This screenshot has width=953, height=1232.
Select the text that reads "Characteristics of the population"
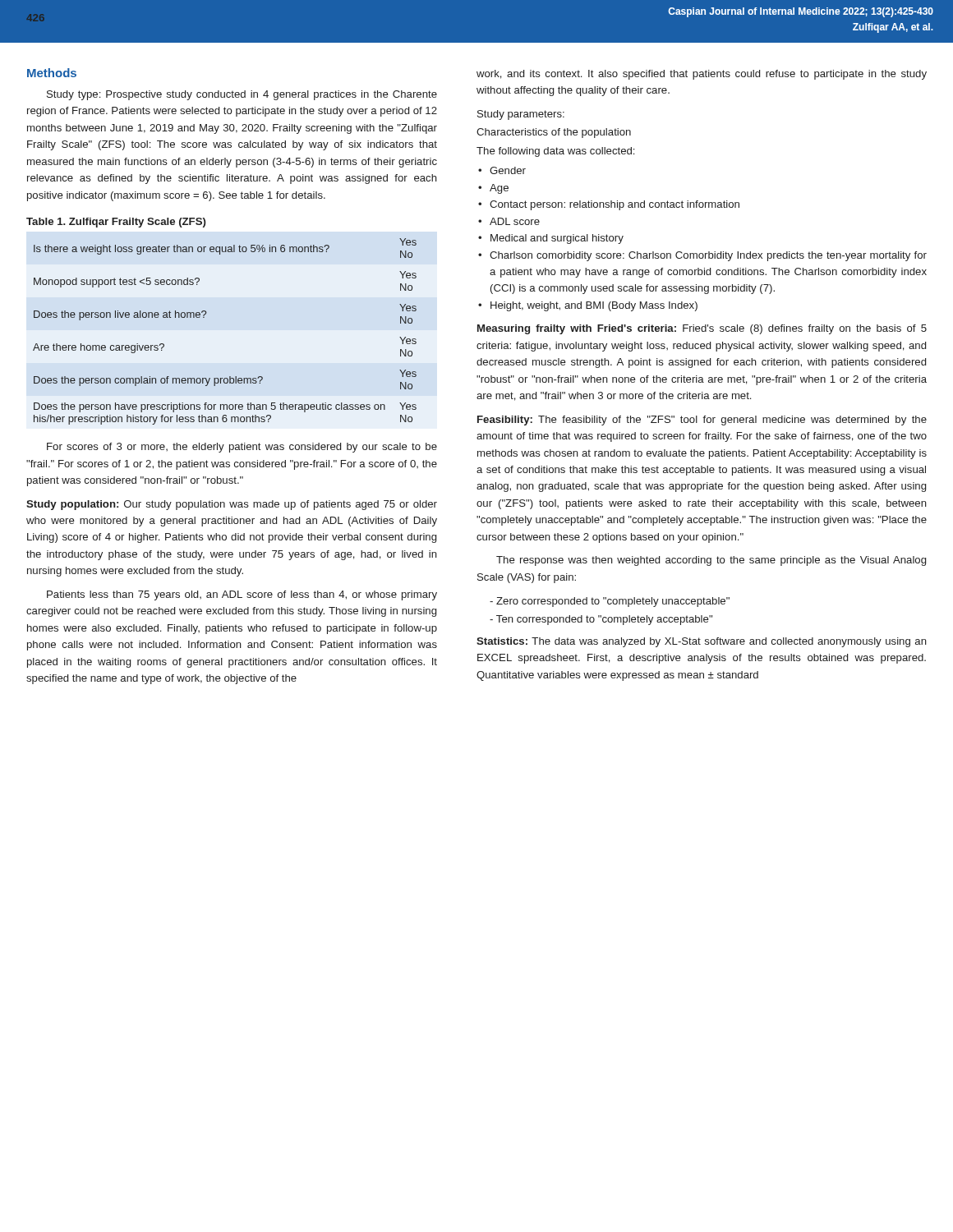[554, 132]
